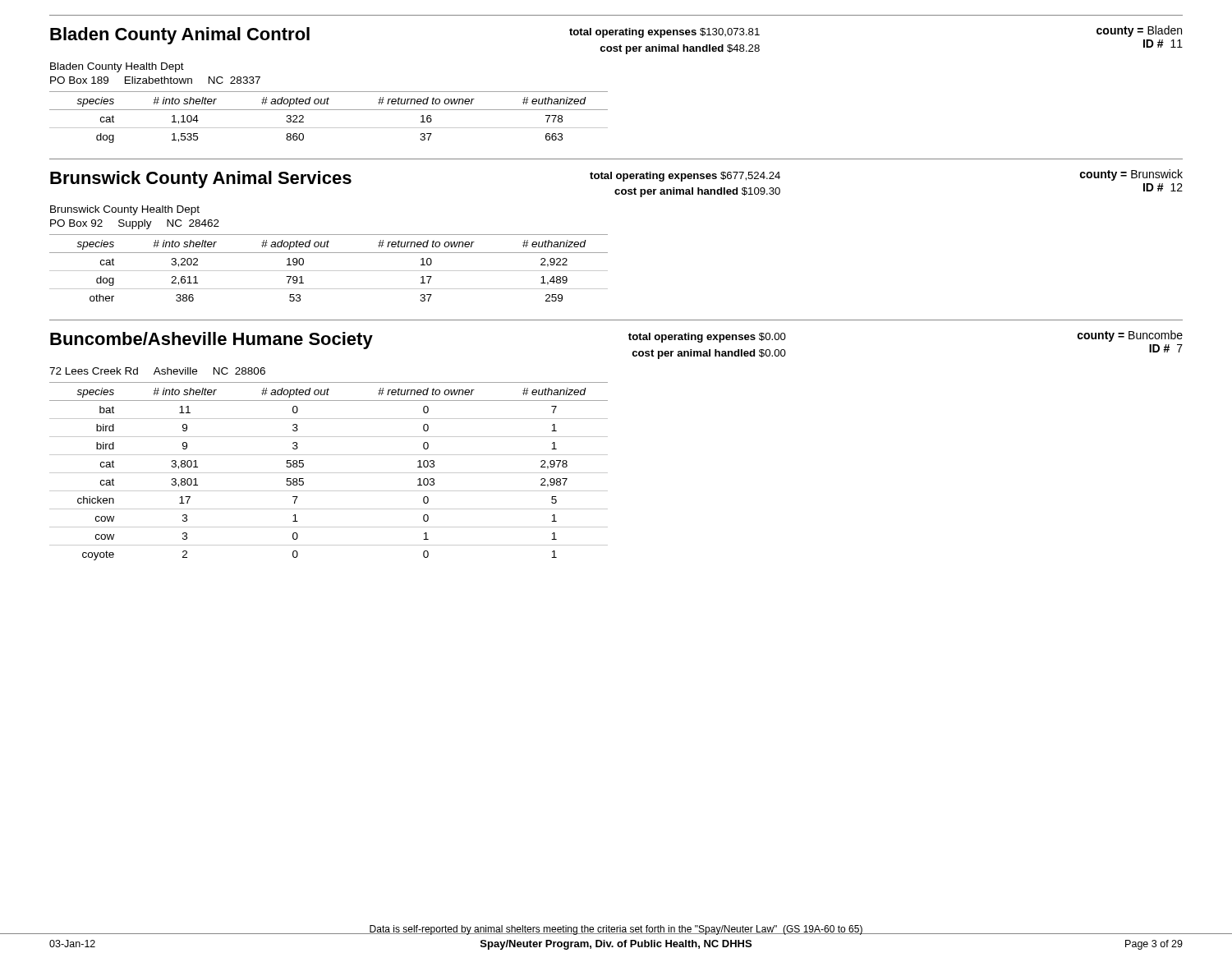Image resolution: width=1232 pixels, height=953 pixels.
Task: Click on the text block containing "72 Lees Creek Rd Asheville"
Action: (x=157, y=371)
